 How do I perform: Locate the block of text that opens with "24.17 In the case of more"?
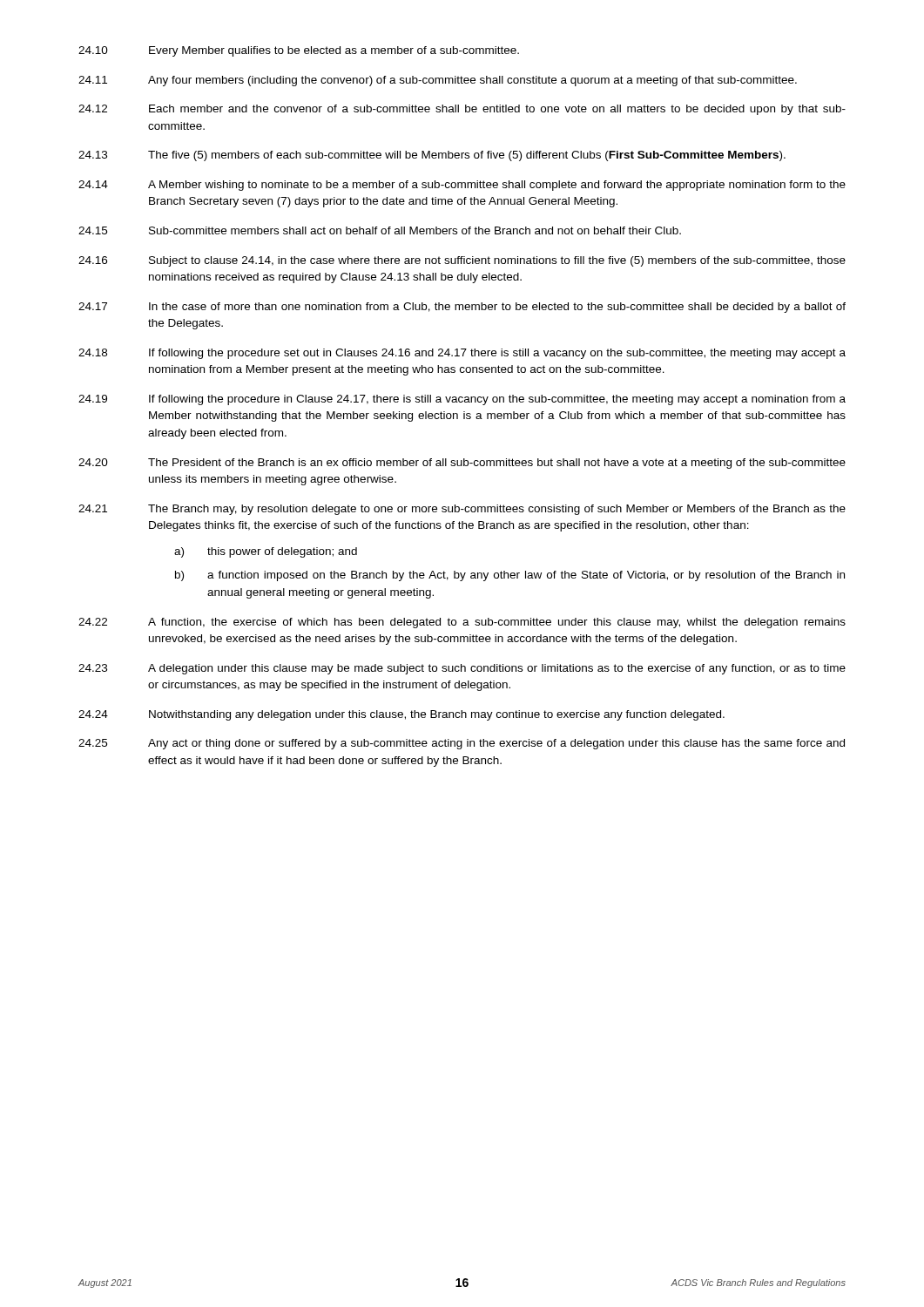(462, 315)
